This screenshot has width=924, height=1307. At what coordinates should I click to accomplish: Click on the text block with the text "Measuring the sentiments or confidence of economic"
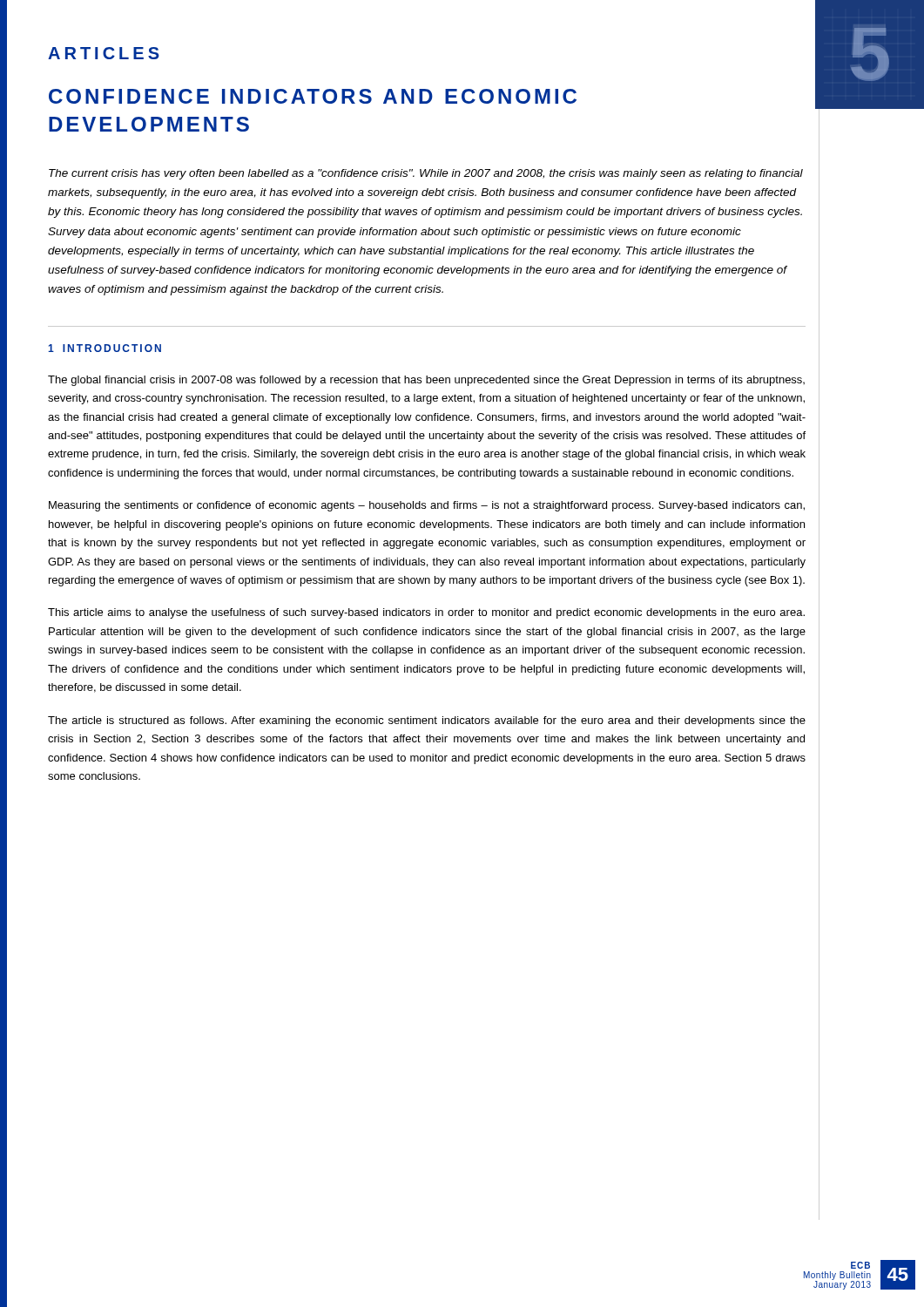pos(427,543)
